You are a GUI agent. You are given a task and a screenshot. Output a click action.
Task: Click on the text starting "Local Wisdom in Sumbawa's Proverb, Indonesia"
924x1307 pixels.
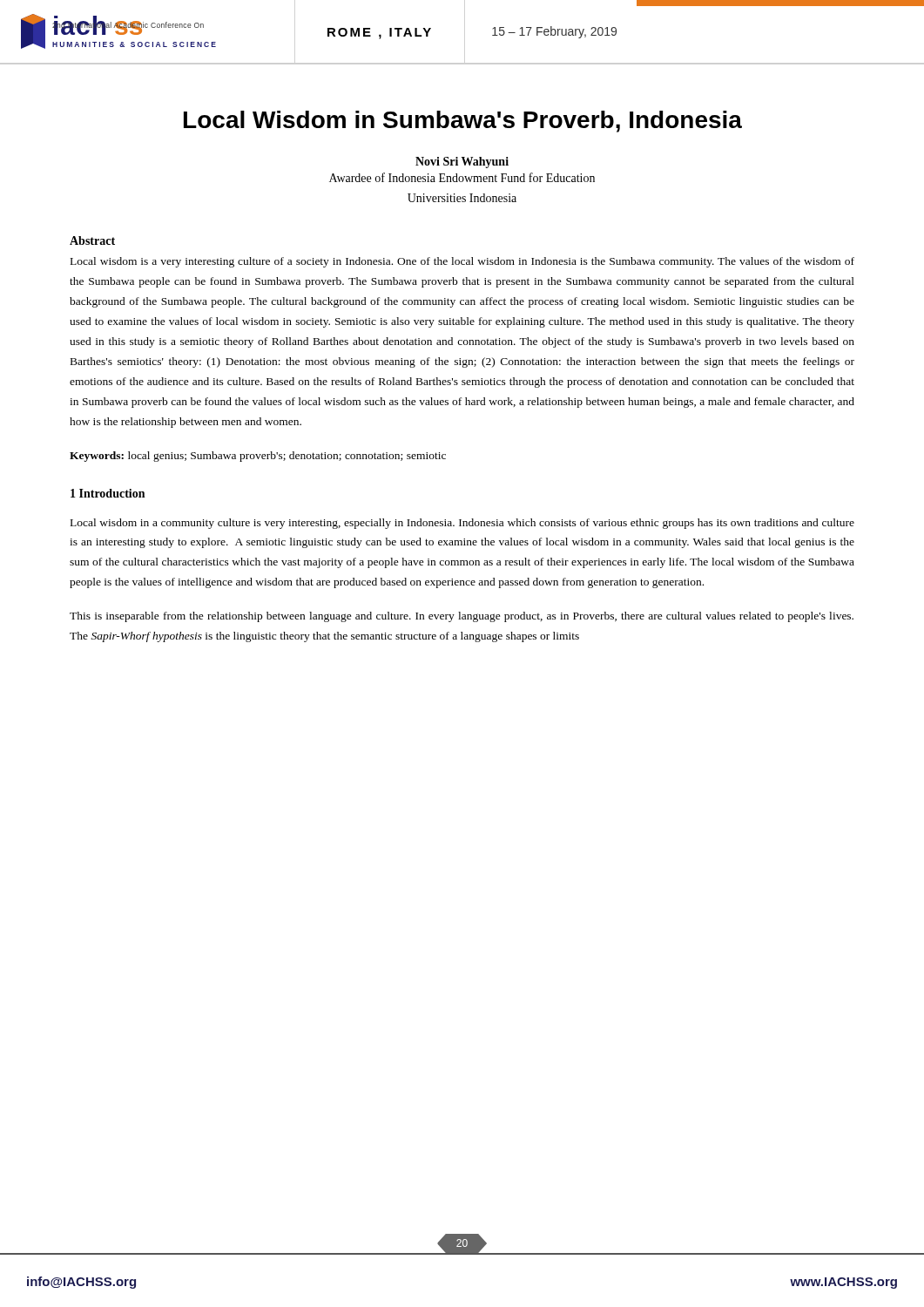click(462, 120)
